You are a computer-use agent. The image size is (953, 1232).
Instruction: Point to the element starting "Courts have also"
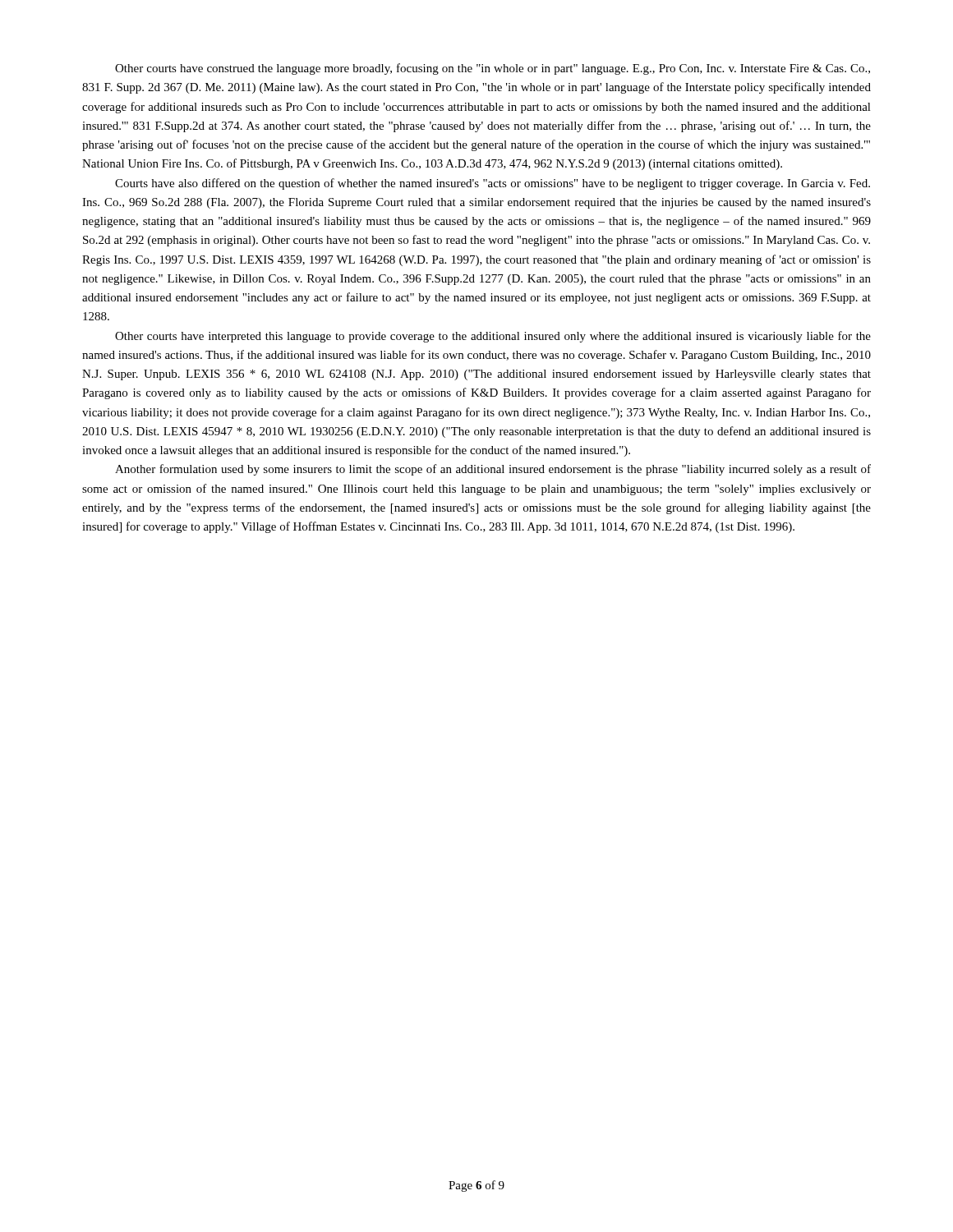click(476, 250)
